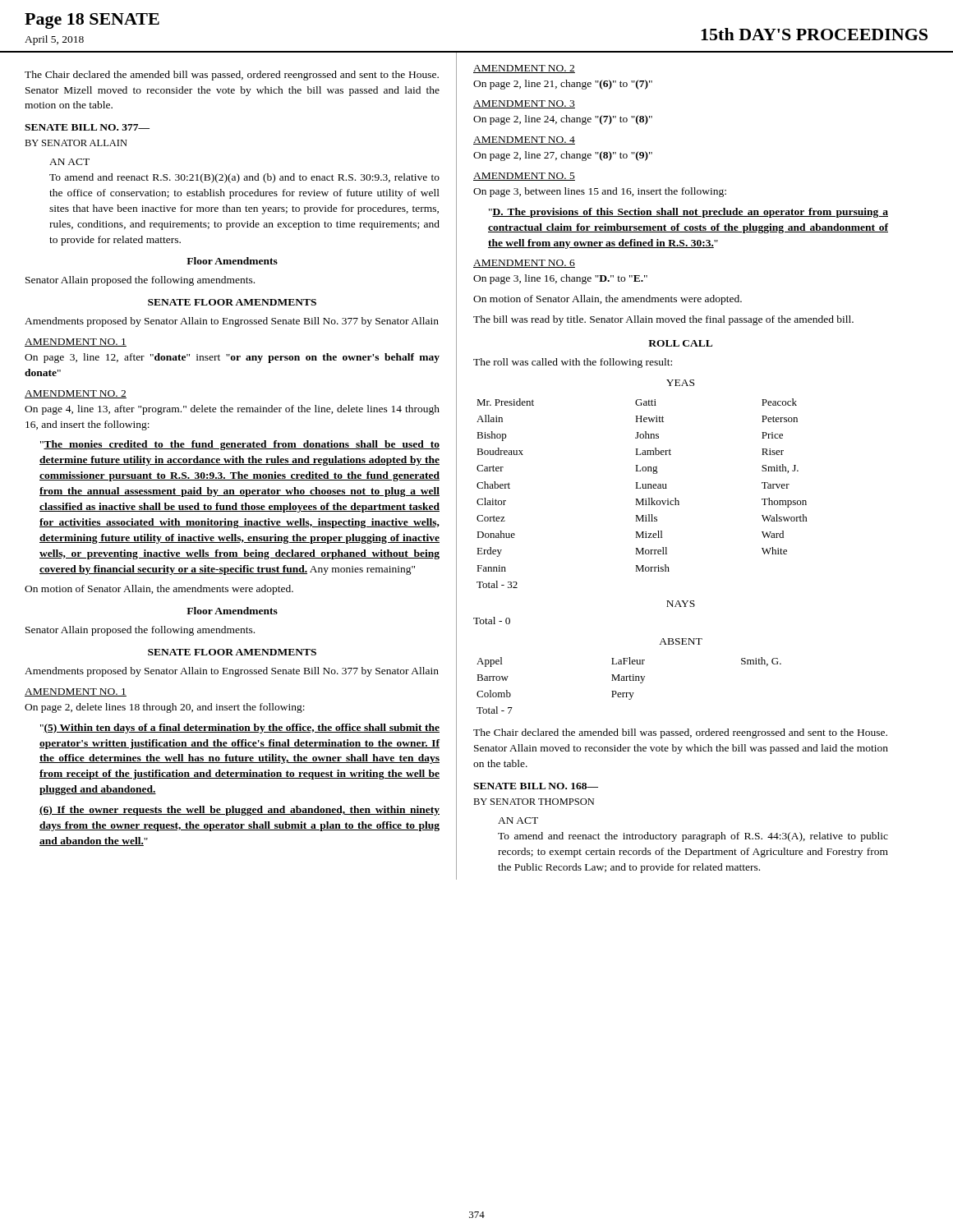The height and width of the screenshot is (1232, 953).
Task: Click on the text block that reads "On page 3, line 12, after "donate" insert"
Action: tap(232, 365)
